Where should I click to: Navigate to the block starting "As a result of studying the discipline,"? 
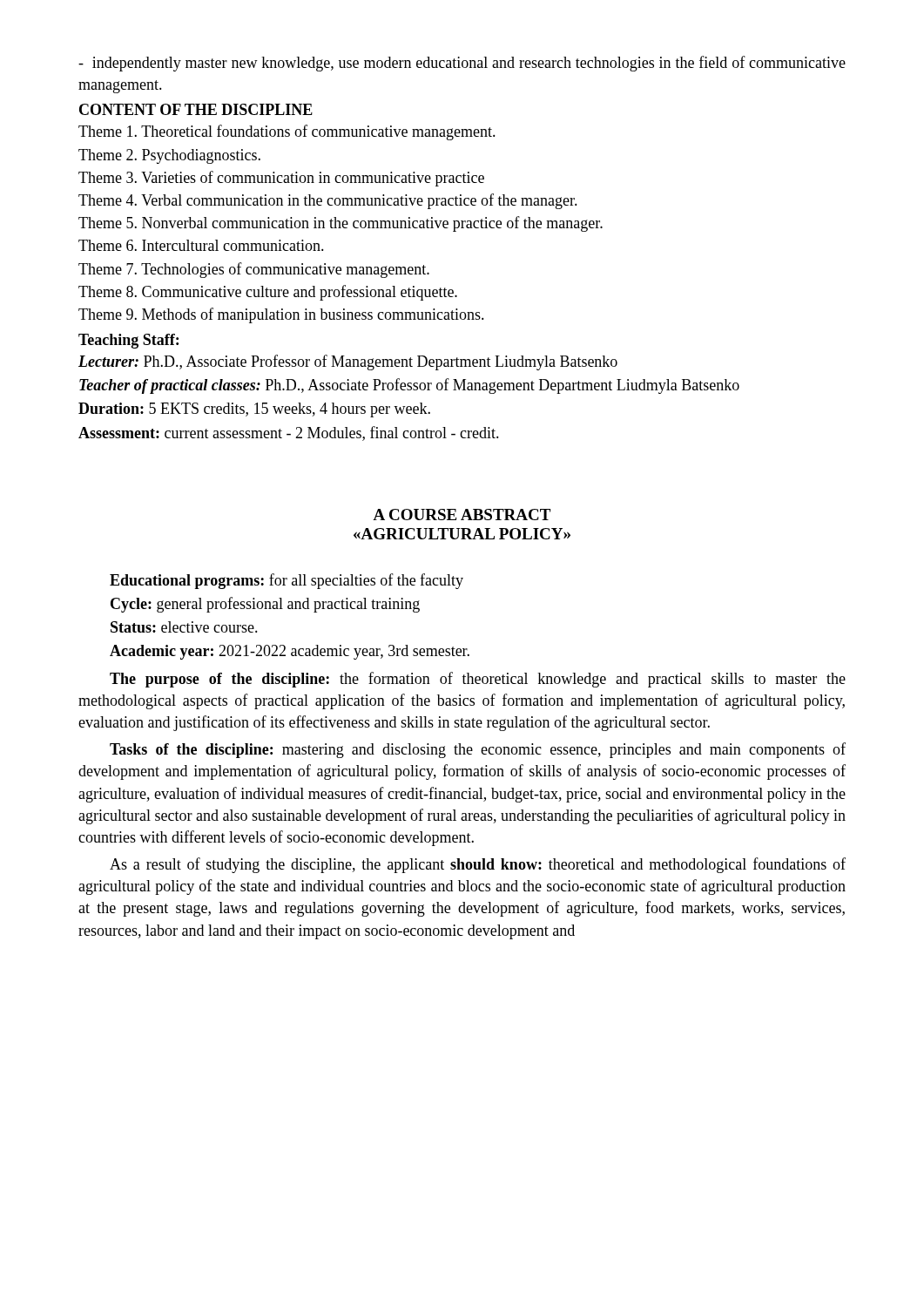pyautogui.click(x=462, y=897)
